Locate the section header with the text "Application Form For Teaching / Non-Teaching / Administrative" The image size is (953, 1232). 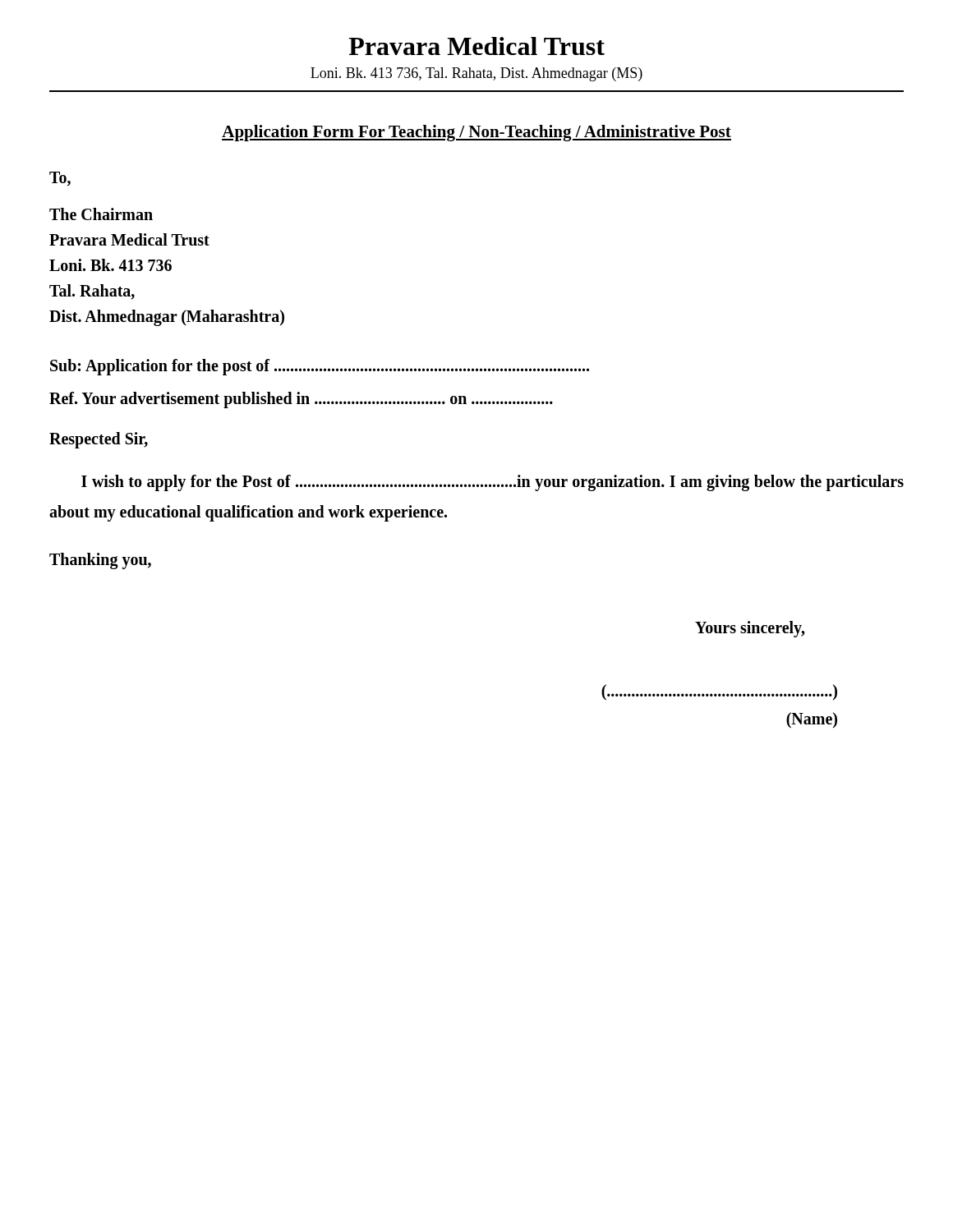click(x=476, y=131)
